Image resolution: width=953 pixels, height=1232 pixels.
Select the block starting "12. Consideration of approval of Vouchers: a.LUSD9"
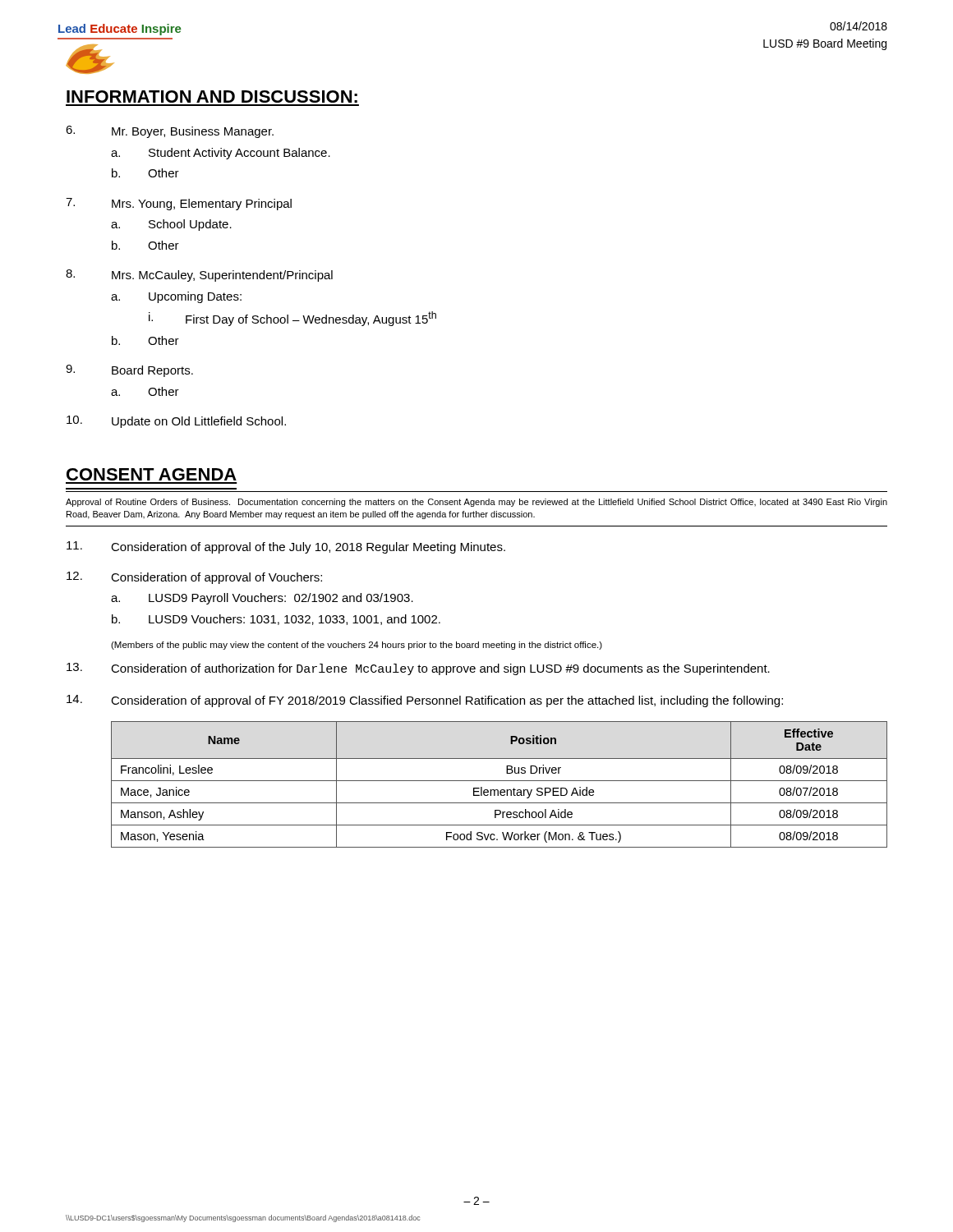click(x=194, y=578)
